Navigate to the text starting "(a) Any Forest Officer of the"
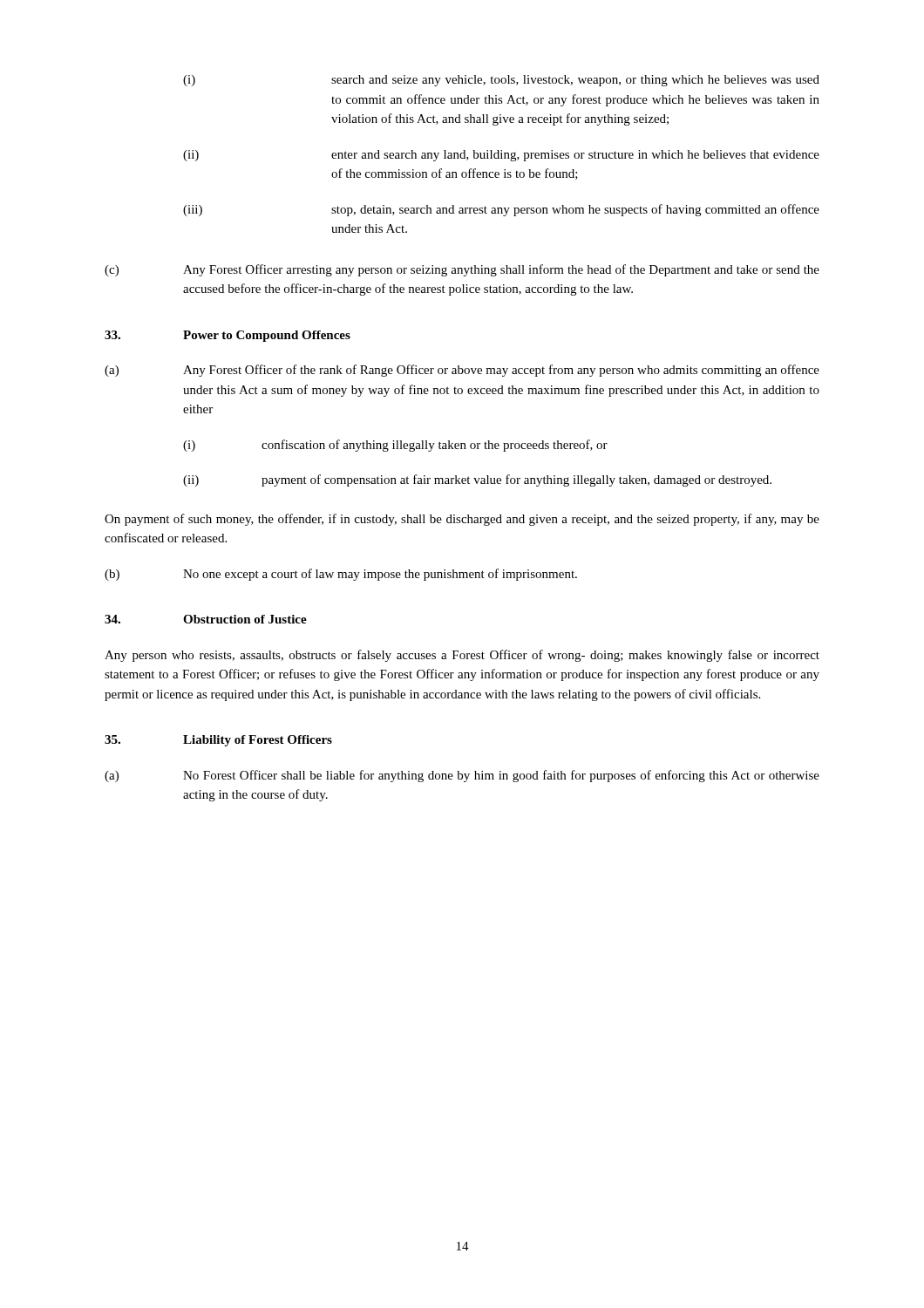The image size is (924, 1308). click(x=462, y=390)
